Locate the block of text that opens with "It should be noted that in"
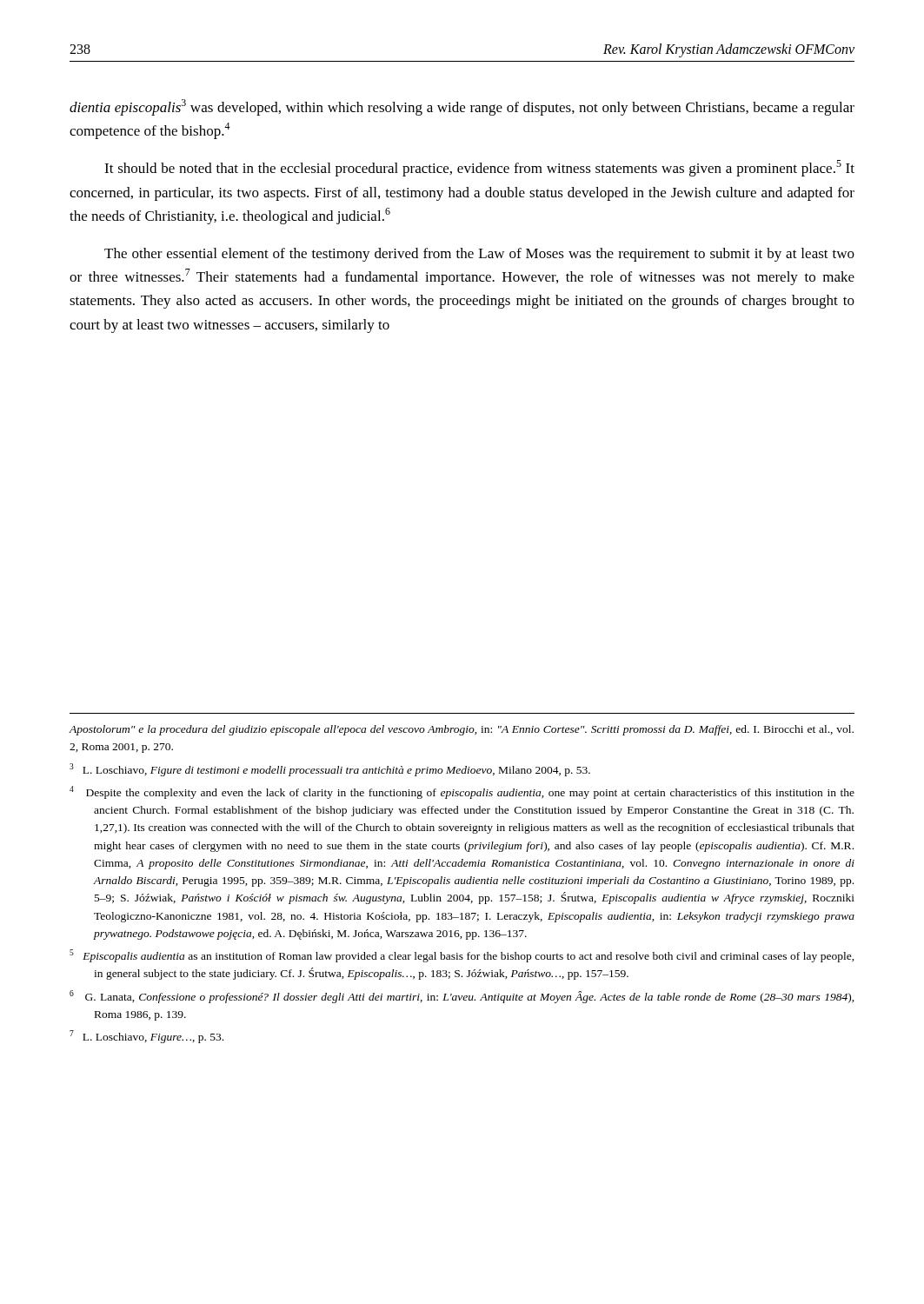The height and width of the screenshot is (1304, 924). tap(462, 191)
